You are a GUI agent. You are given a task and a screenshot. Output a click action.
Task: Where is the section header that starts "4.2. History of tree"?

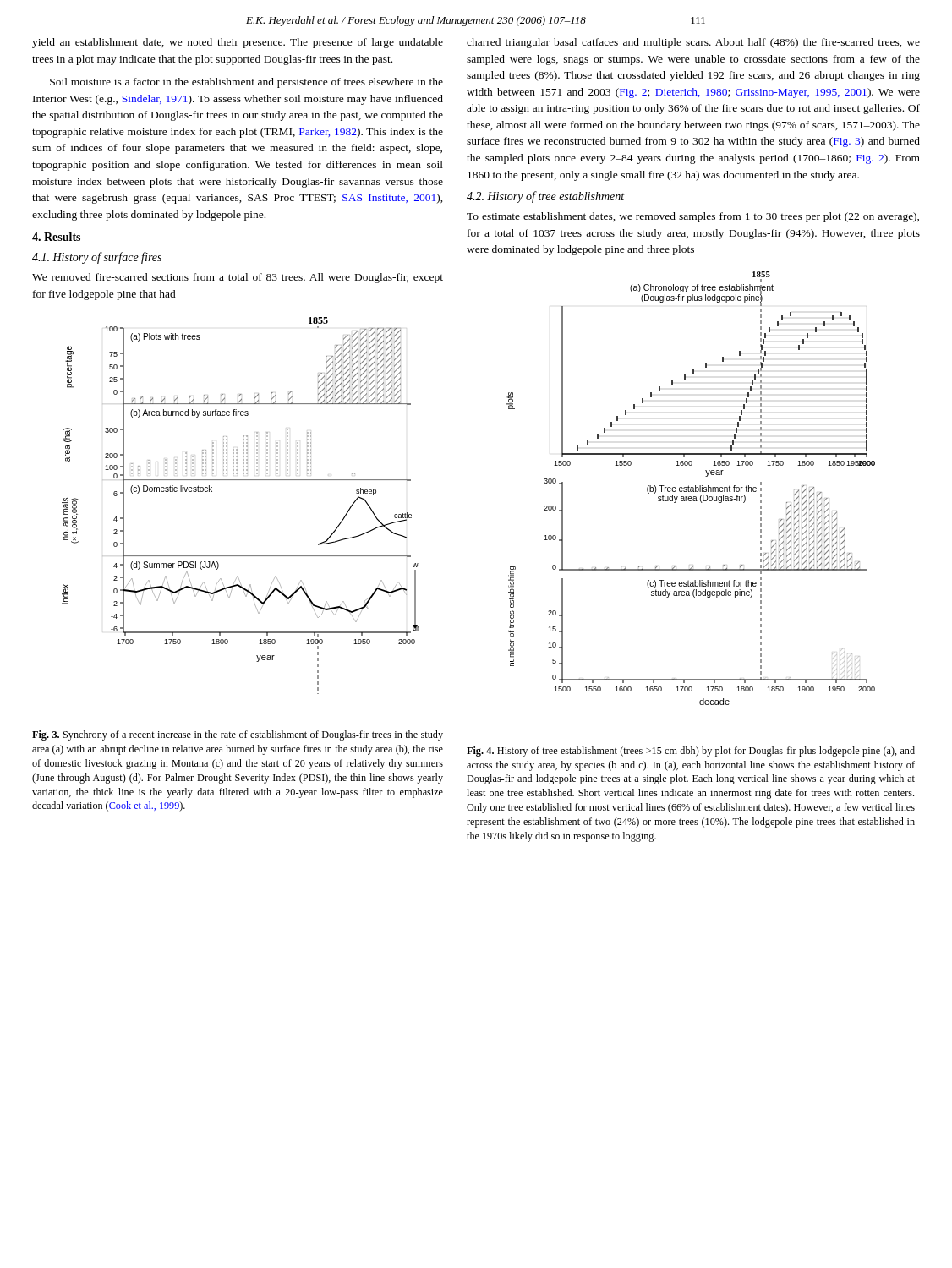(x=545, y=197)
